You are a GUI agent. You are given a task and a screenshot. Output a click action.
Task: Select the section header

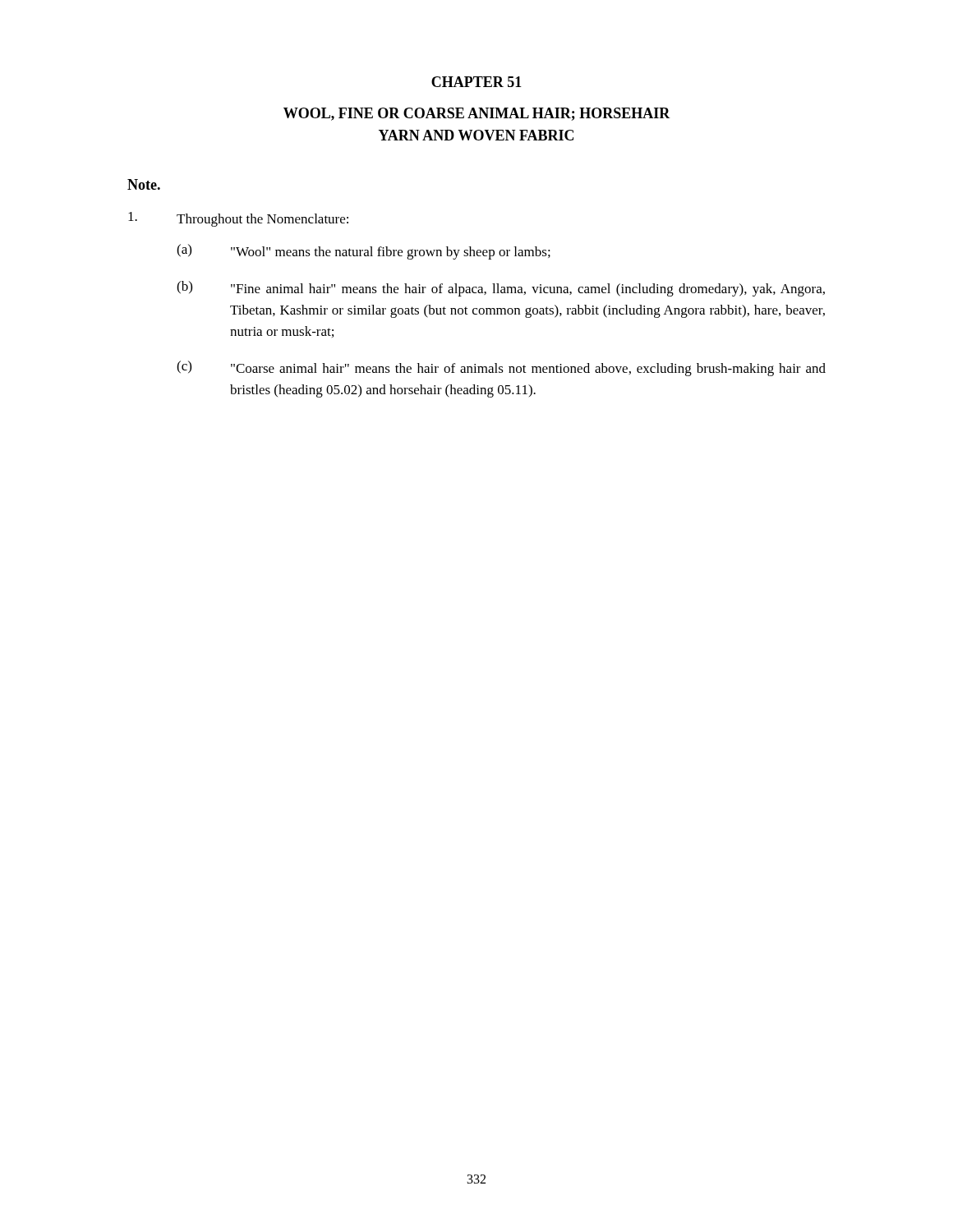coord(144,185)
